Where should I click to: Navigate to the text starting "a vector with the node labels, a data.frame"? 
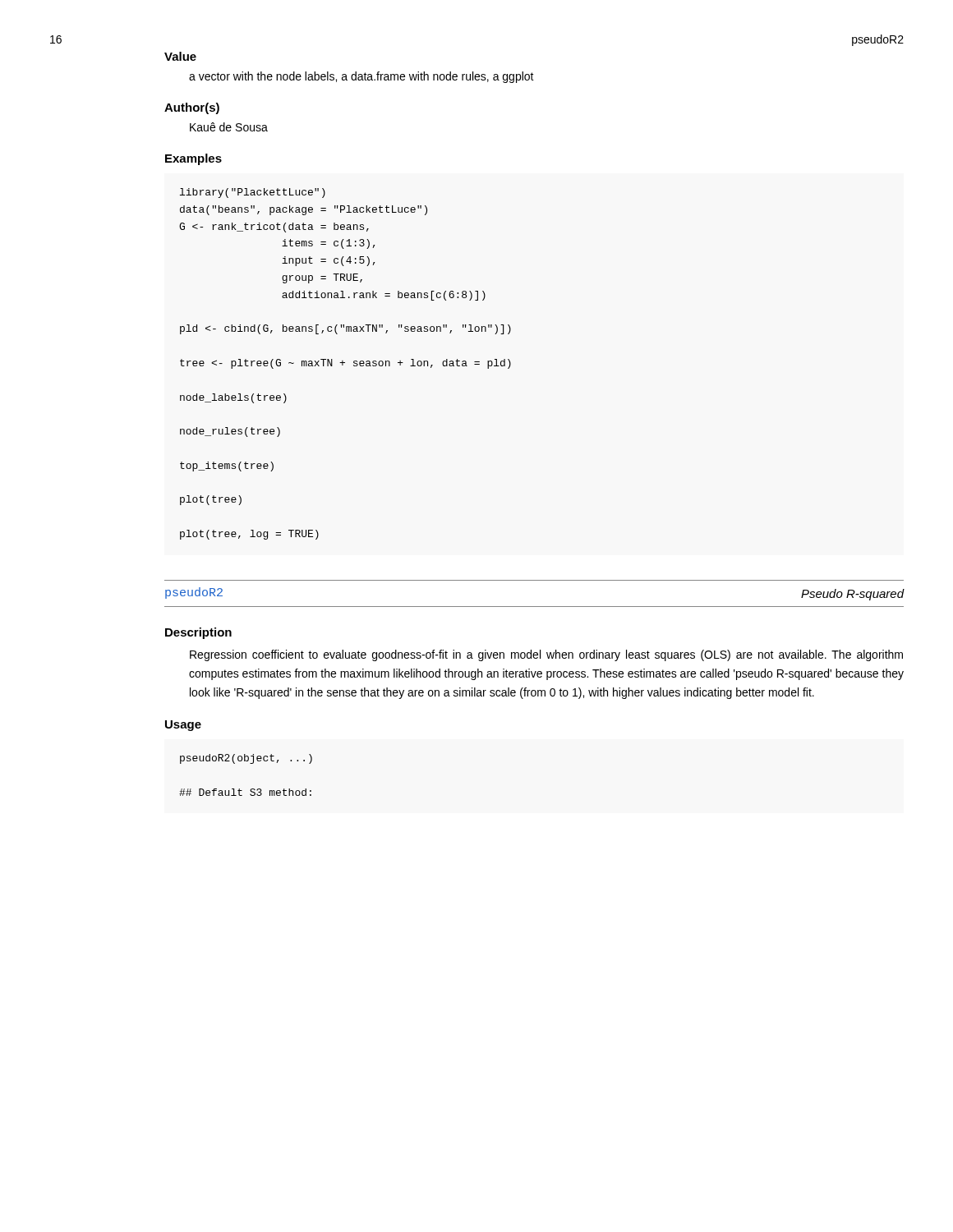tap(361, 76)
